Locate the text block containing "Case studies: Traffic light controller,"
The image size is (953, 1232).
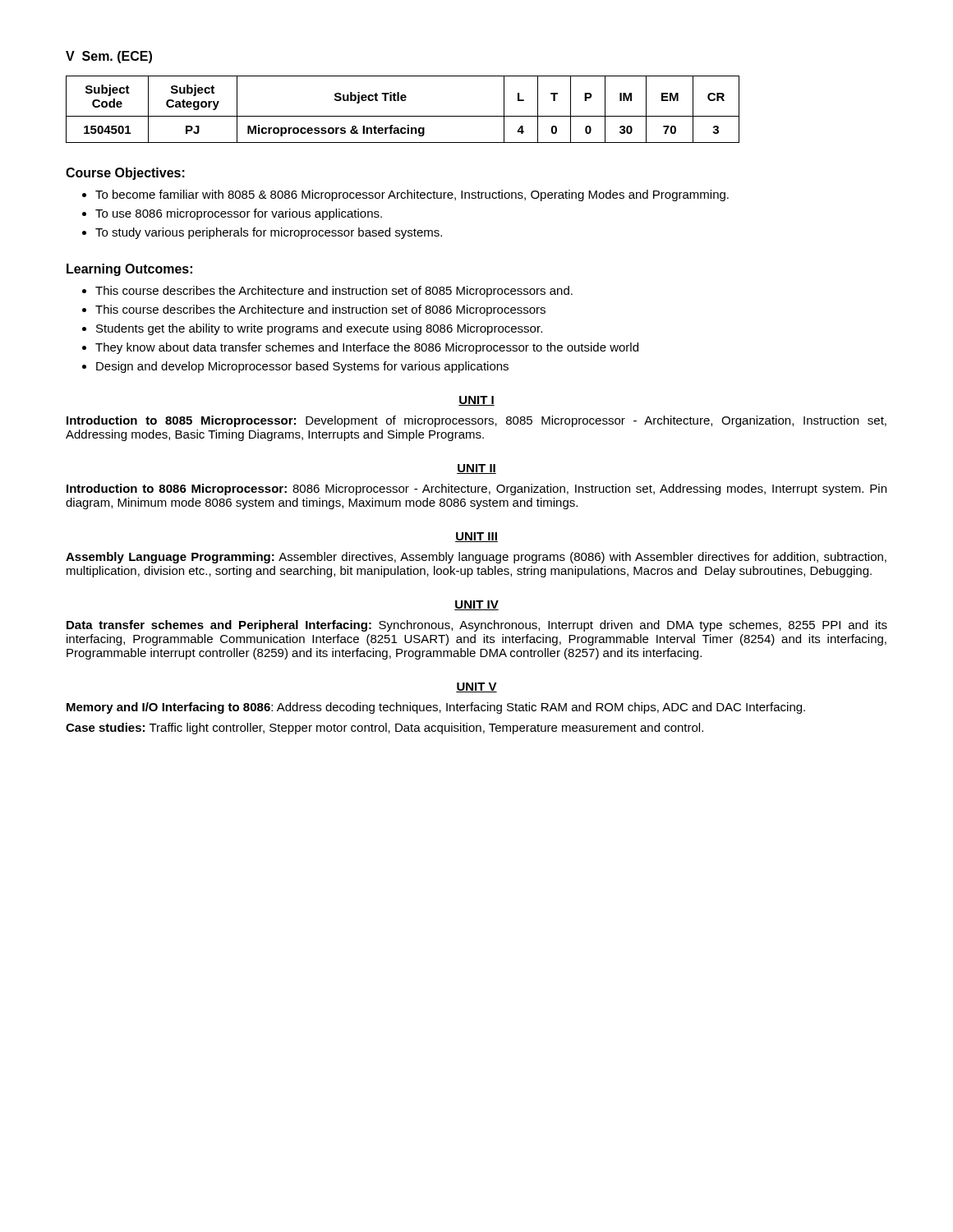pos(385,727)
